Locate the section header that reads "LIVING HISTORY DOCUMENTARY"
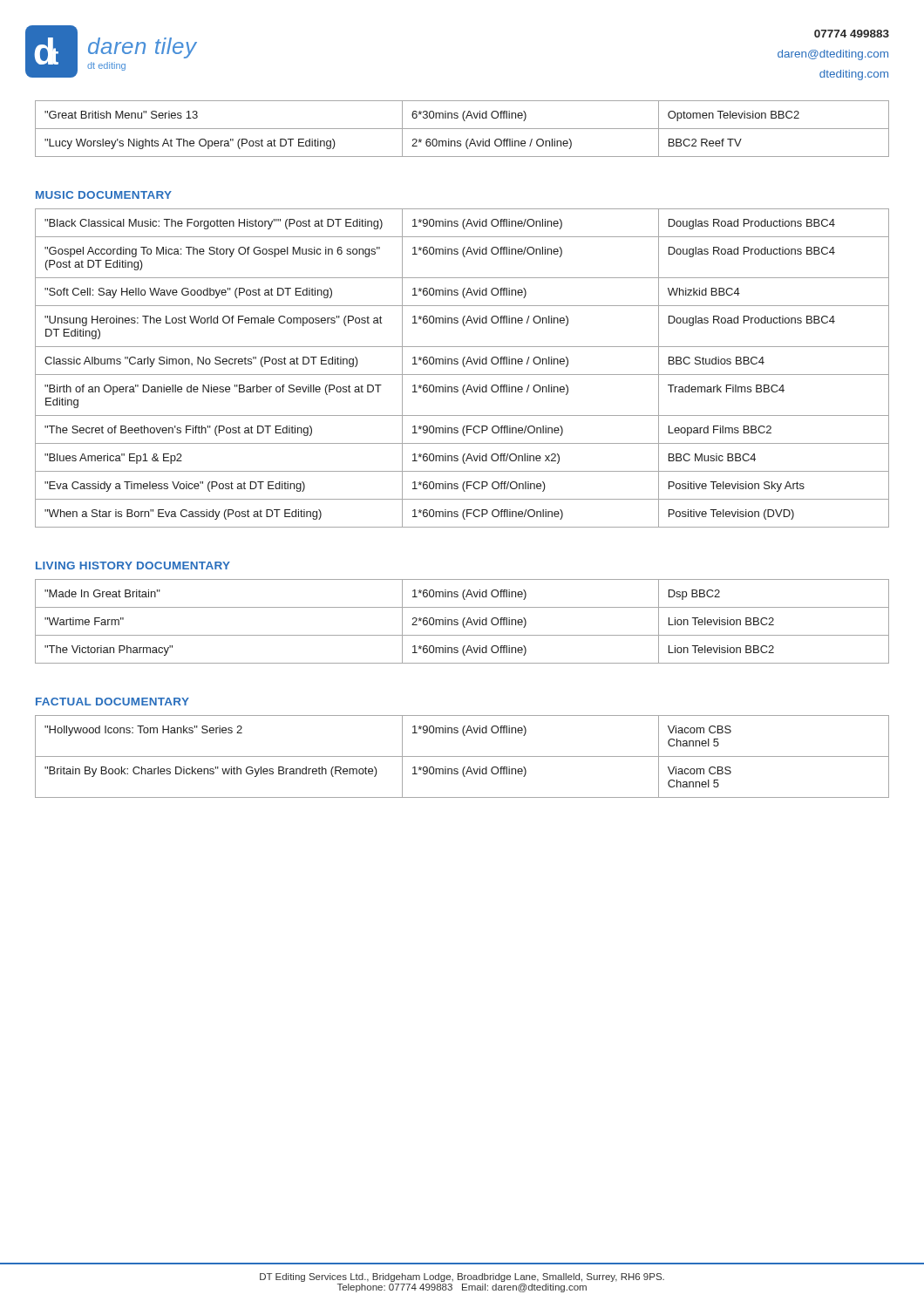This screenshot has height=1308, width=924. coord(133,565)
